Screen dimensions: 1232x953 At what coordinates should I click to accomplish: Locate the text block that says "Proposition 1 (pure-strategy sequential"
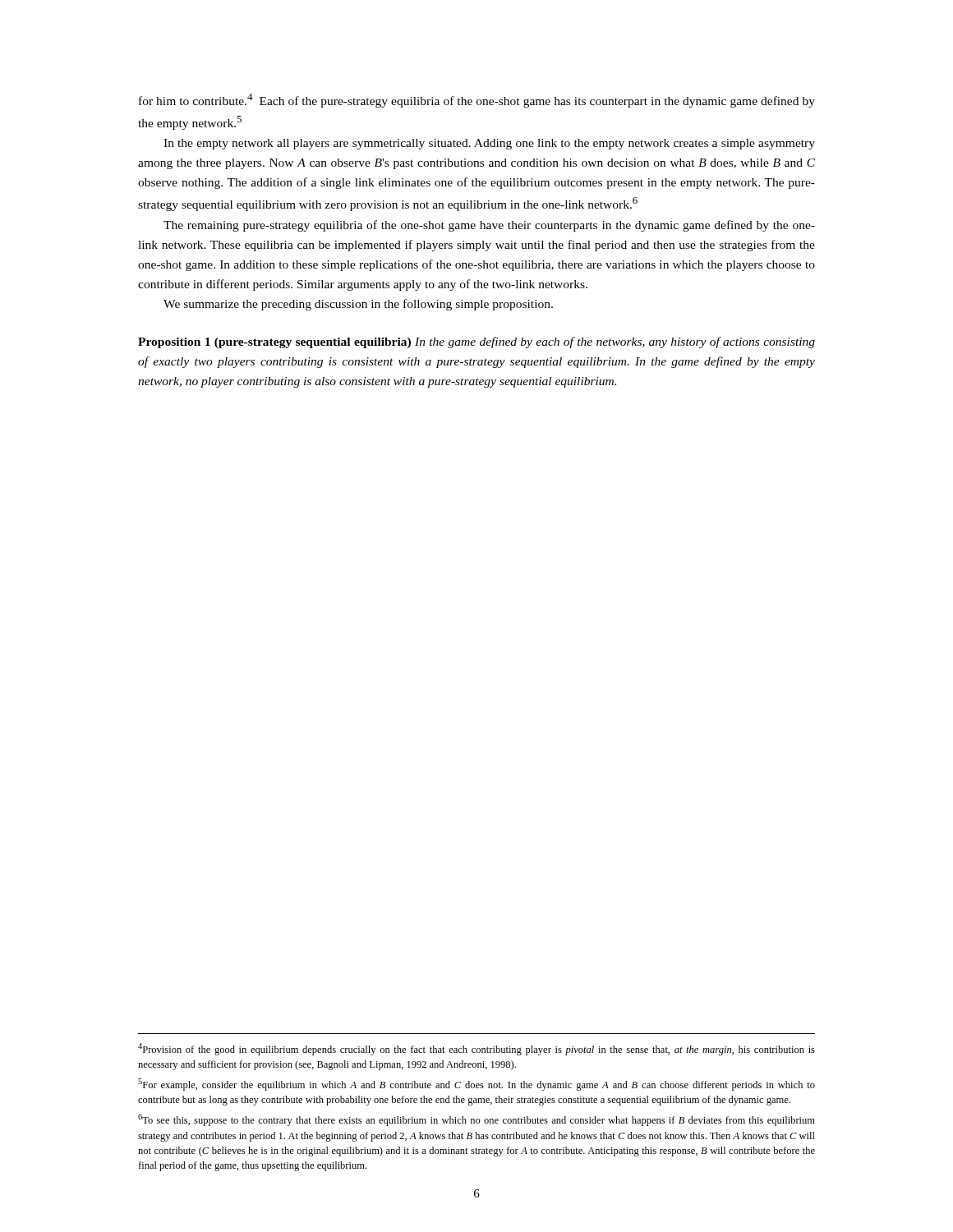point(476,361)
